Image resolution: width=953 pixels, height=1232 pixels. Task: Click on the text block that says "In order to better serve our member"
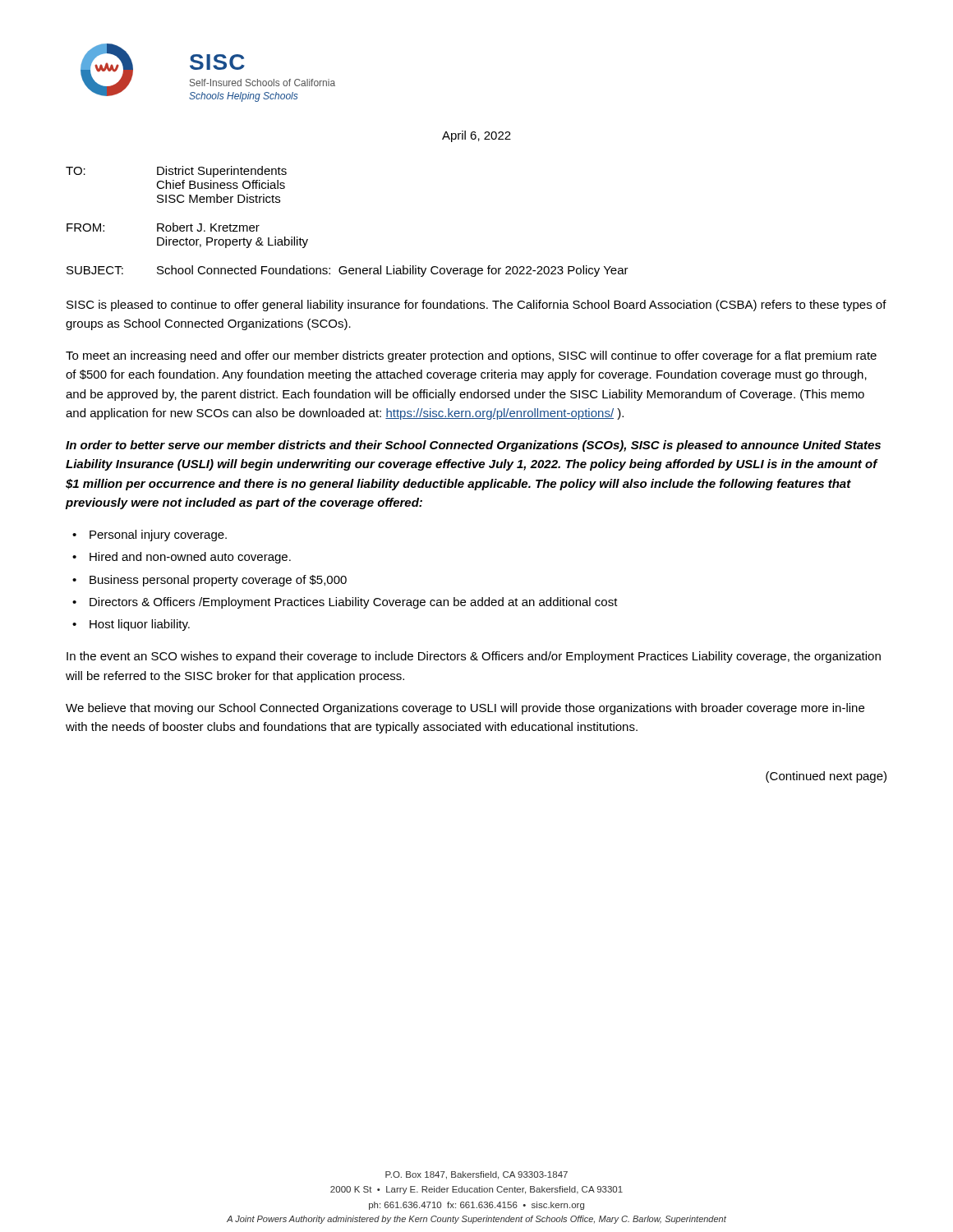tap(473, 473)
